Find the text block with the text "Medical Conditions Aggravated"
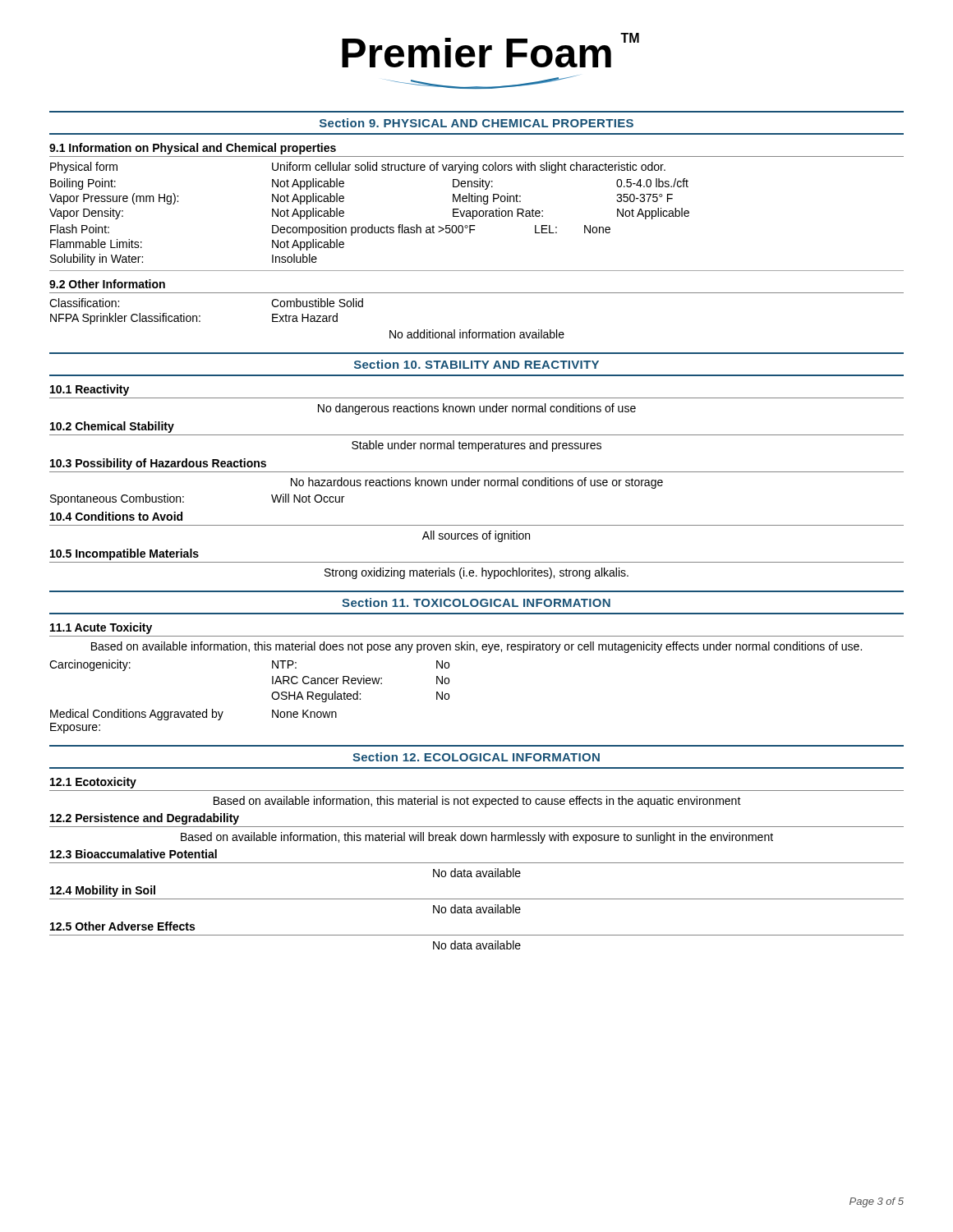The image size is (953, 1232). click(193, 715)
